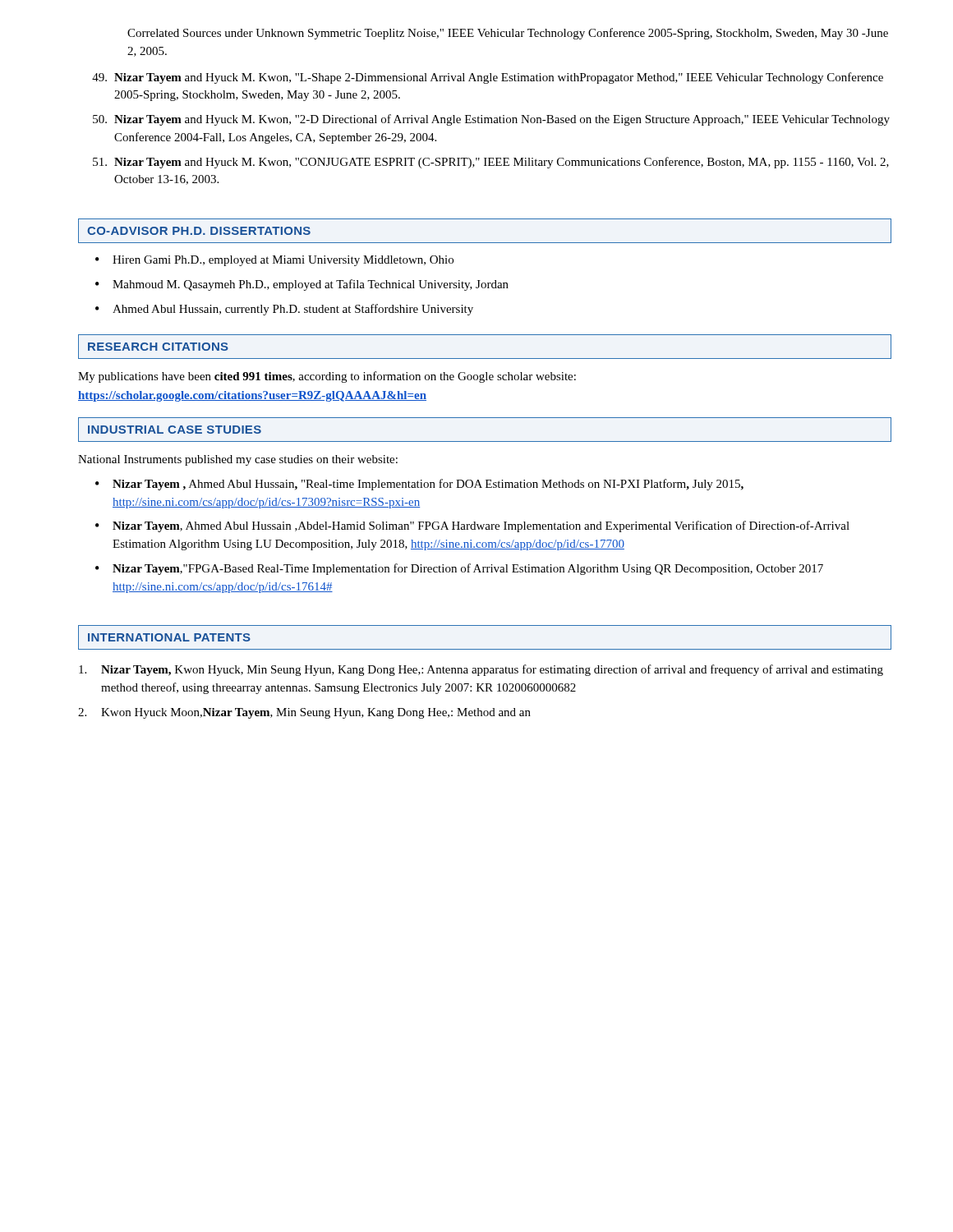Select the region starting "National Instruments published my case"
Viewport: 953px width, 1232px height.
(x=238, y=459)
